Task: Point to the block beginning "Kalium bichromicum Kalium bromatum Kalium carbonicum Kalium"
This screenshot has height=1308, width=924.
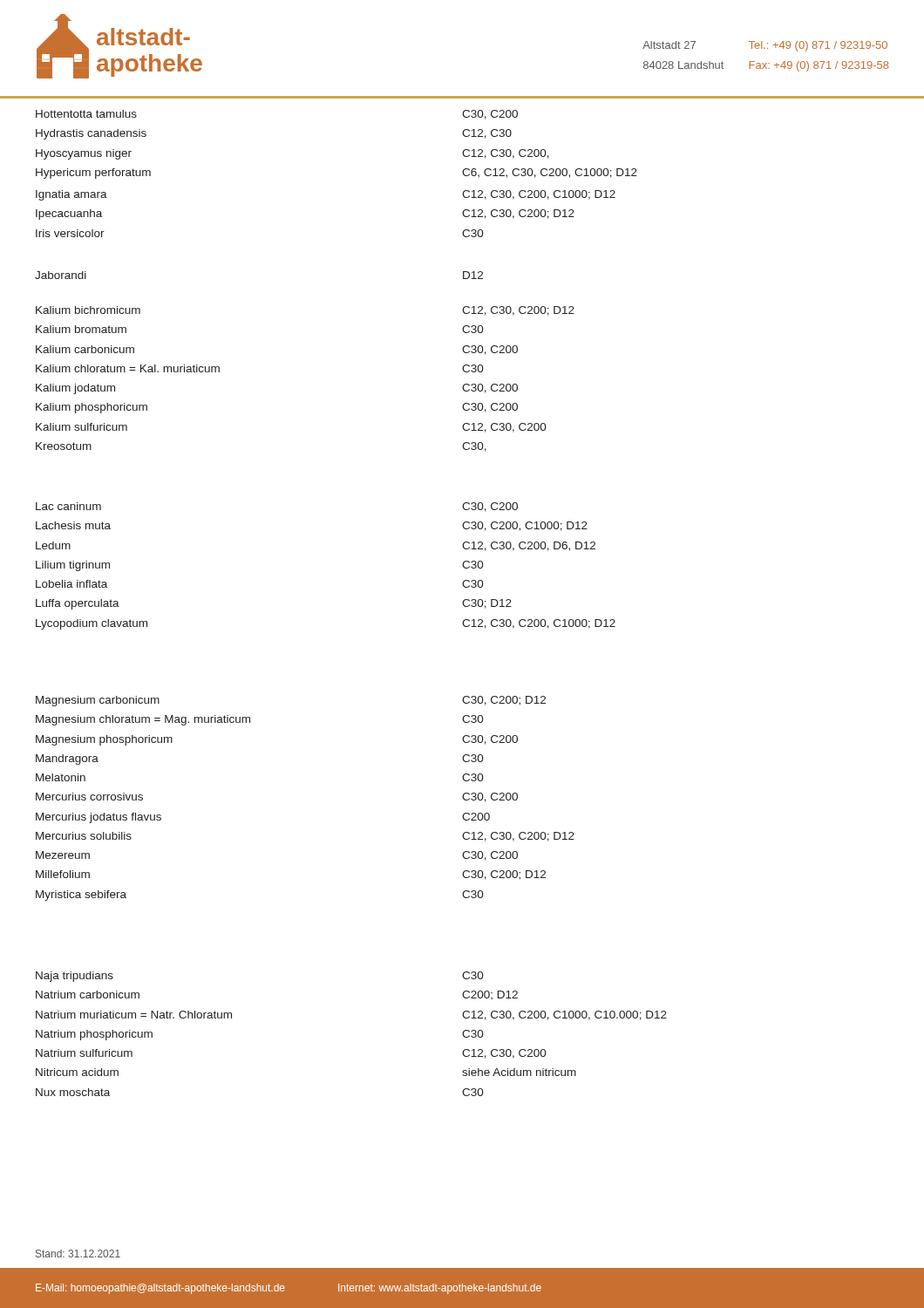Action: click(128, 378)
